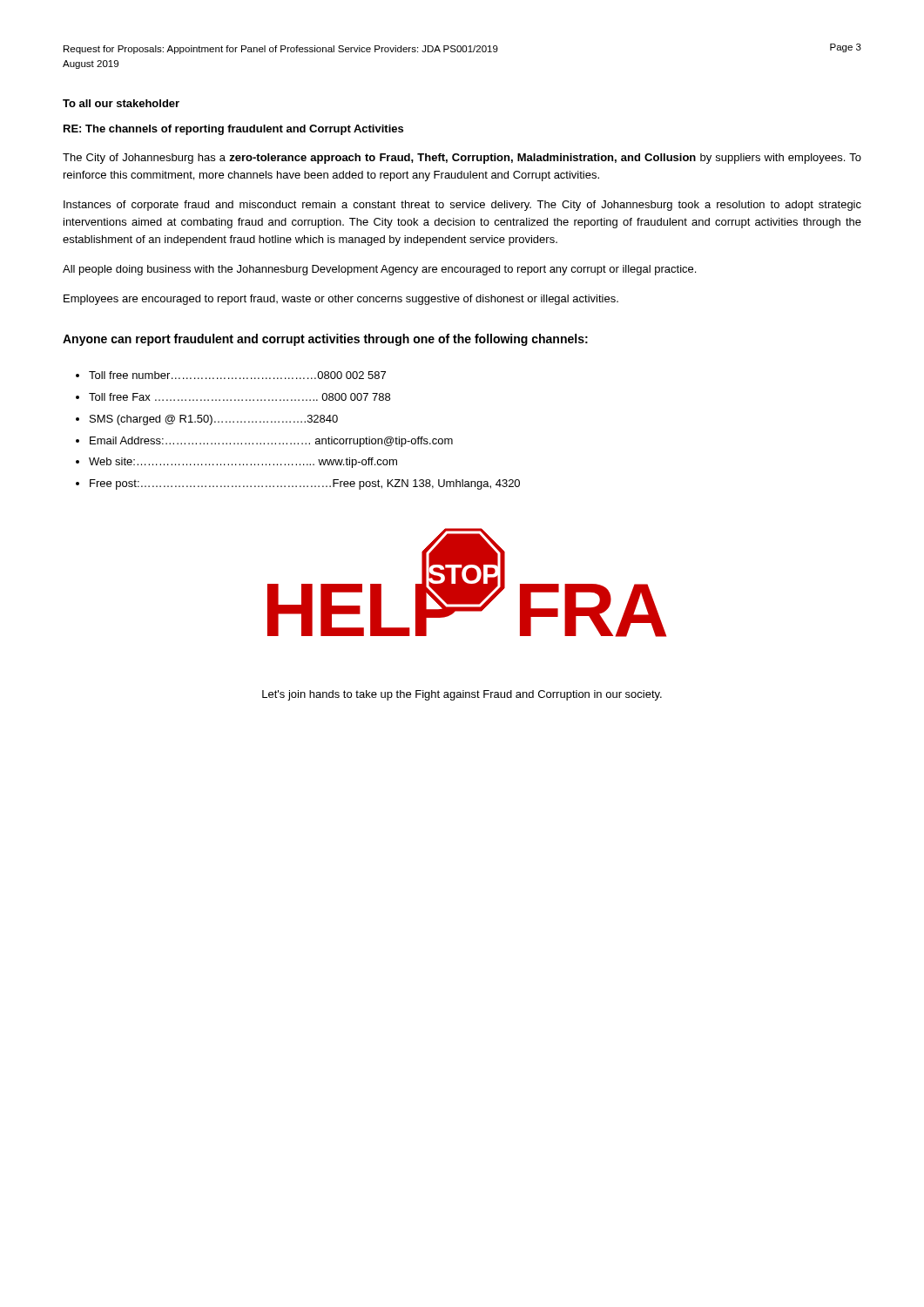Click on the list item containing "SMS (charged @"
The width and height of the screenshot is (924, 1307).
pyautogui.click(x=213, y=419)
